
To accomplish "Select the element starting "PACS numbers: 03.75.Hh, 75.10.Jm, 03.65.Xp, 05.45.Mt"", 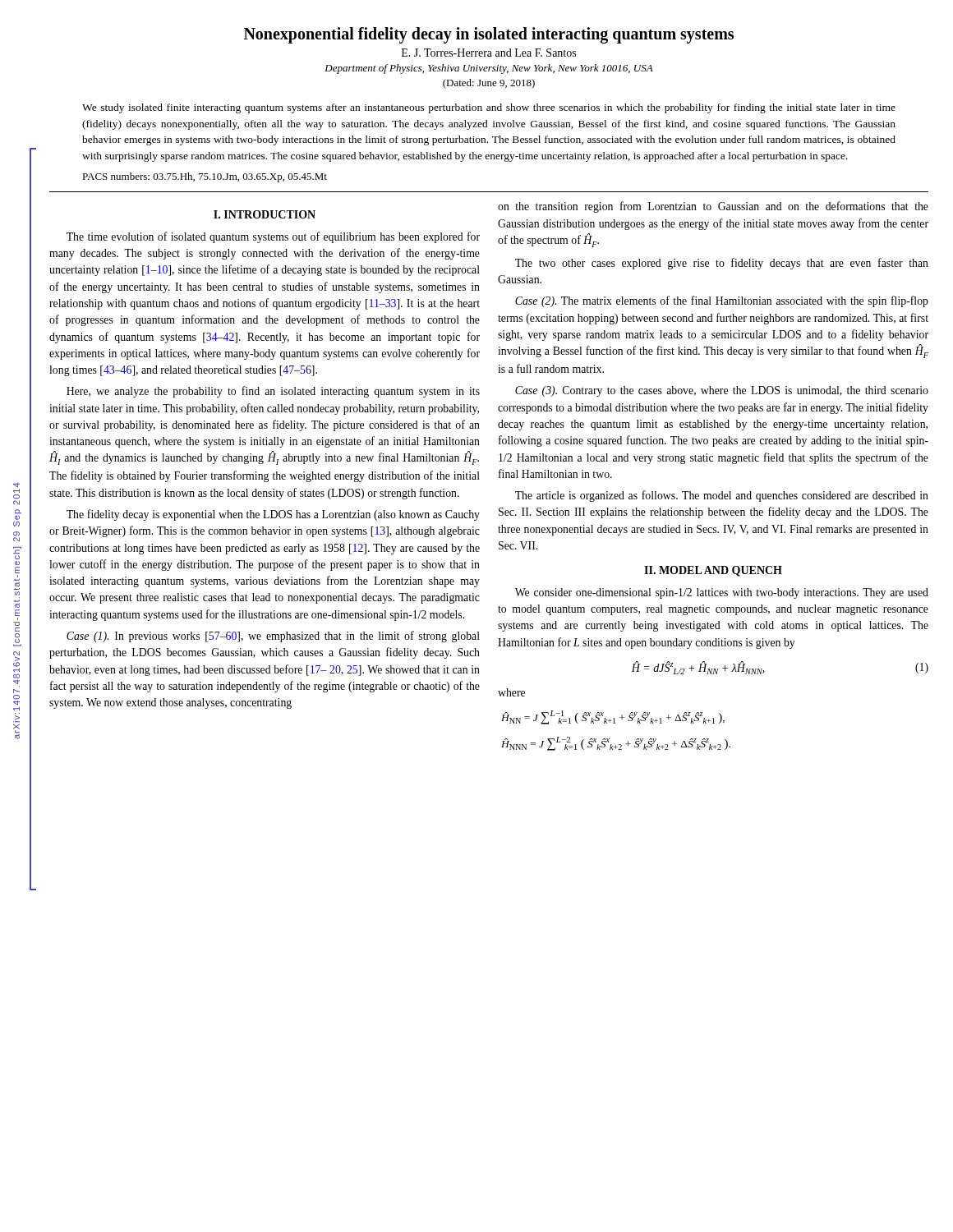I will pos(205,176).
